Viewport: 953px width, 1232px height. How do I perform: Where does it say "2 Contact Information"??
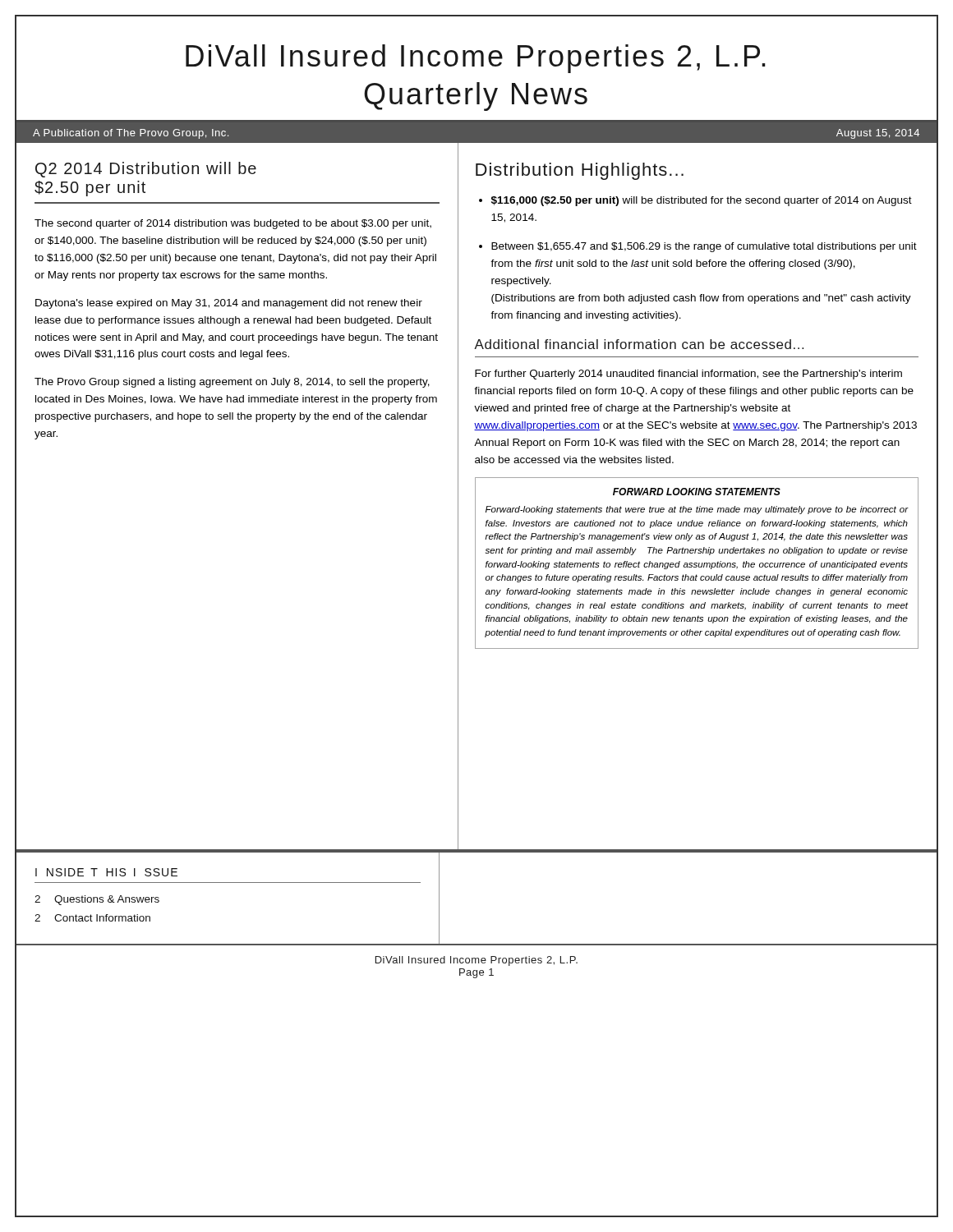tap(93, 918)
